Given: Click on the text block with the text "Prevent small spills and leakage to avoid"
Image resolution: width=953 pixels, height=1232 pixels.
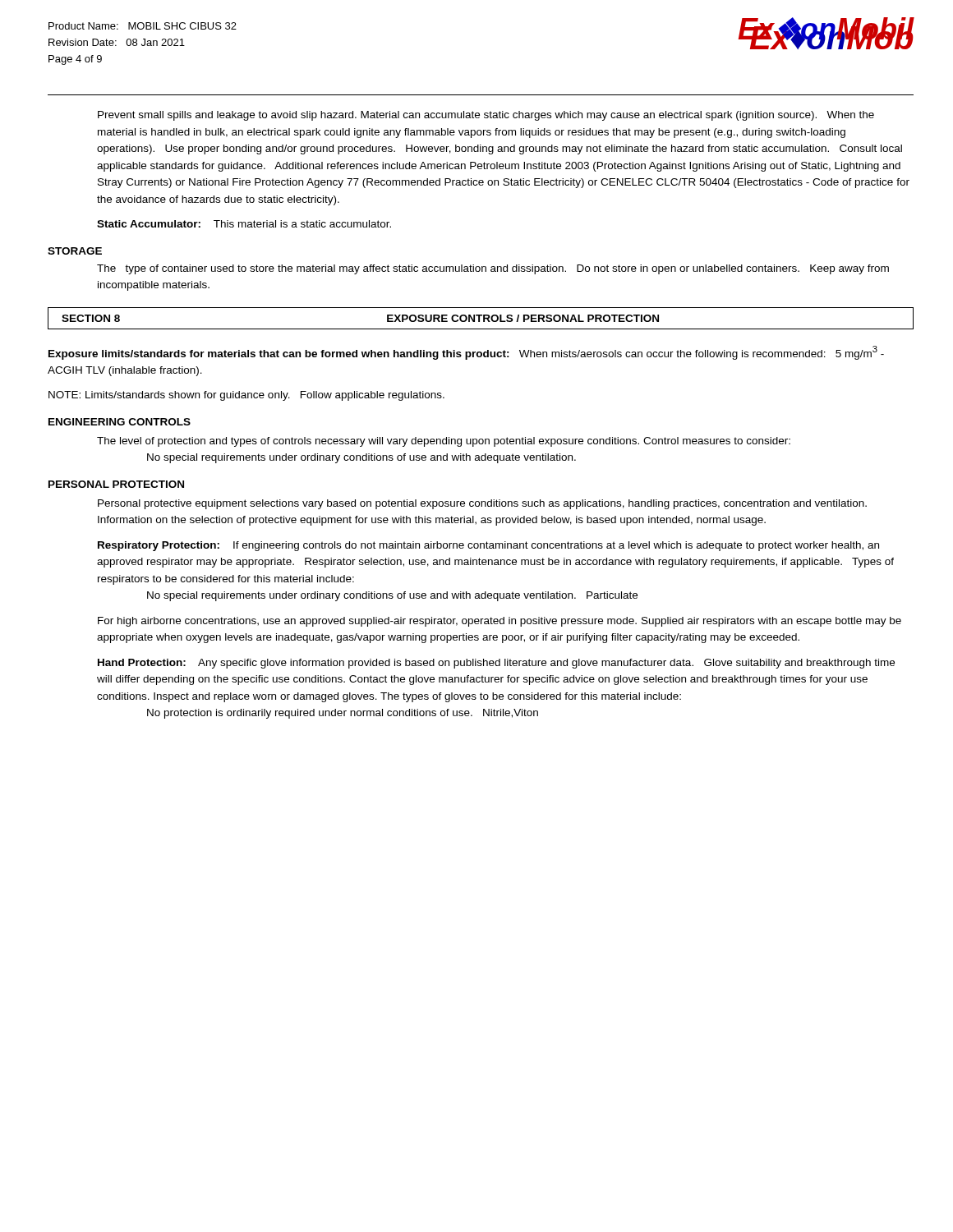Looking at the screenshot, I should coord(503,157).
